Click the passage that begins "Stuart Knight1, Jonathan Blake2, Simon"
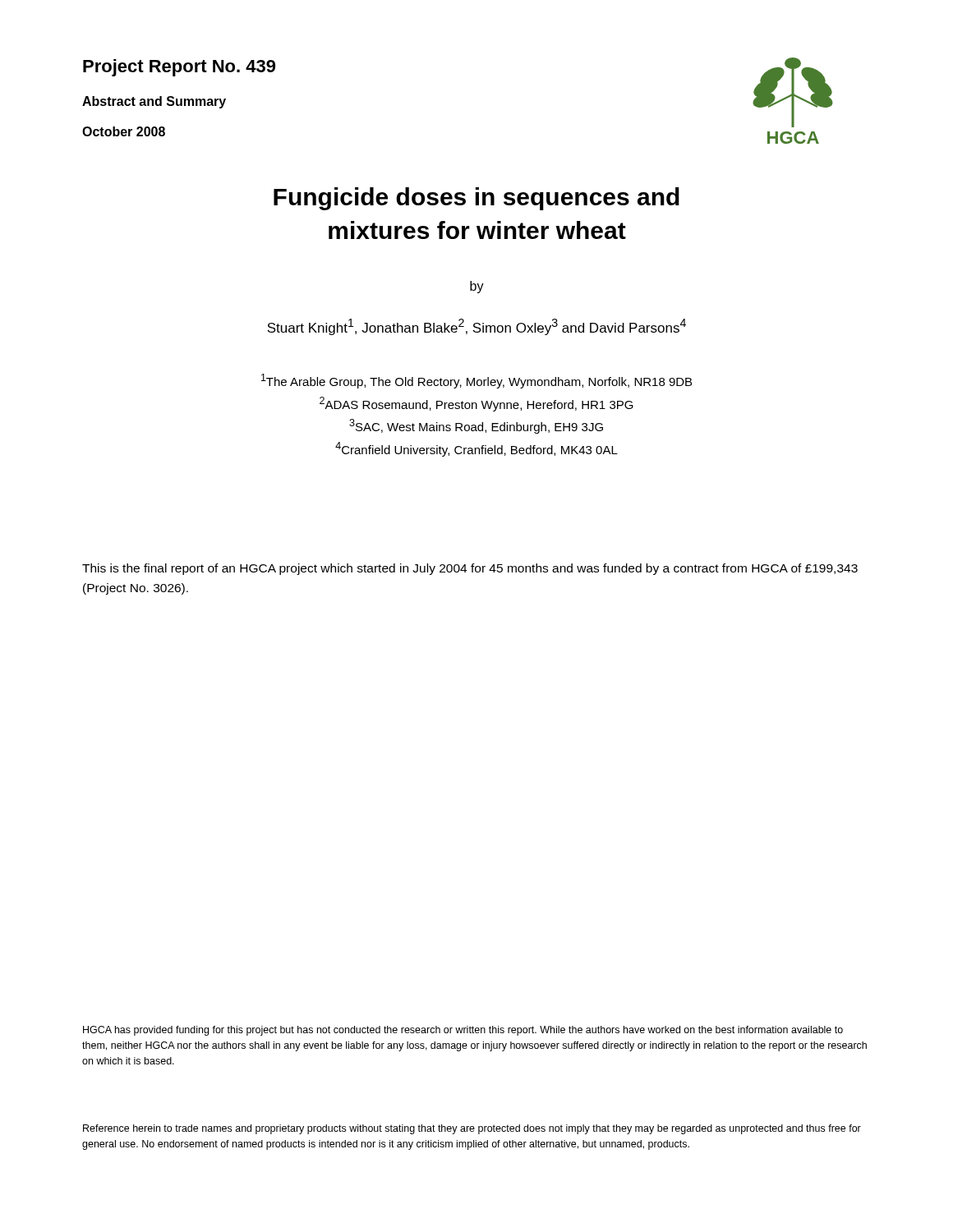This screenshot has height=1232, width=953. (476, 326)
